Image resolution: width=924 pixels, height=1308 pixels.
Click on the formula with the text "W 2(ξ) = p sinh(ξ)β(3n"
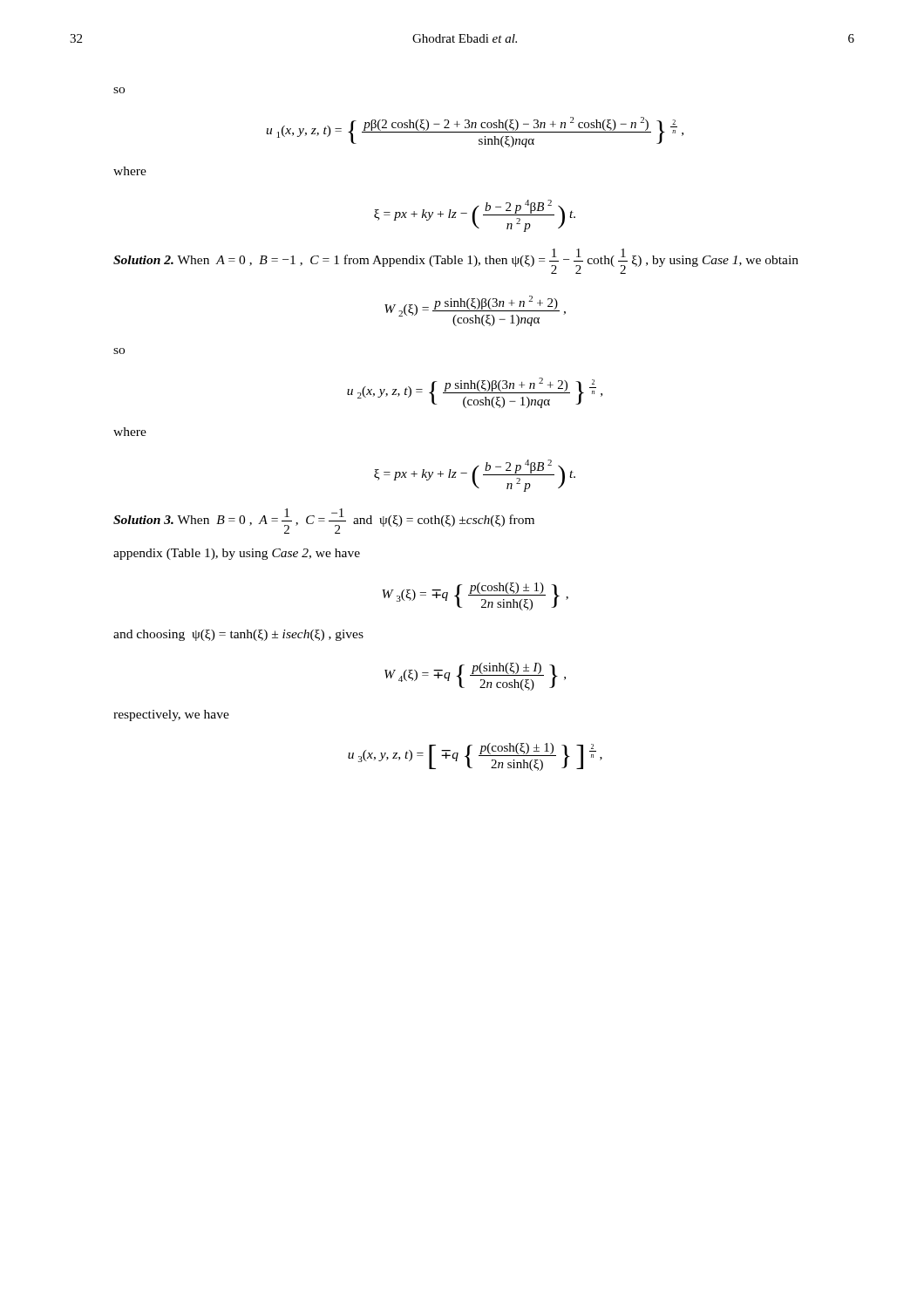(x=475, y=310)
